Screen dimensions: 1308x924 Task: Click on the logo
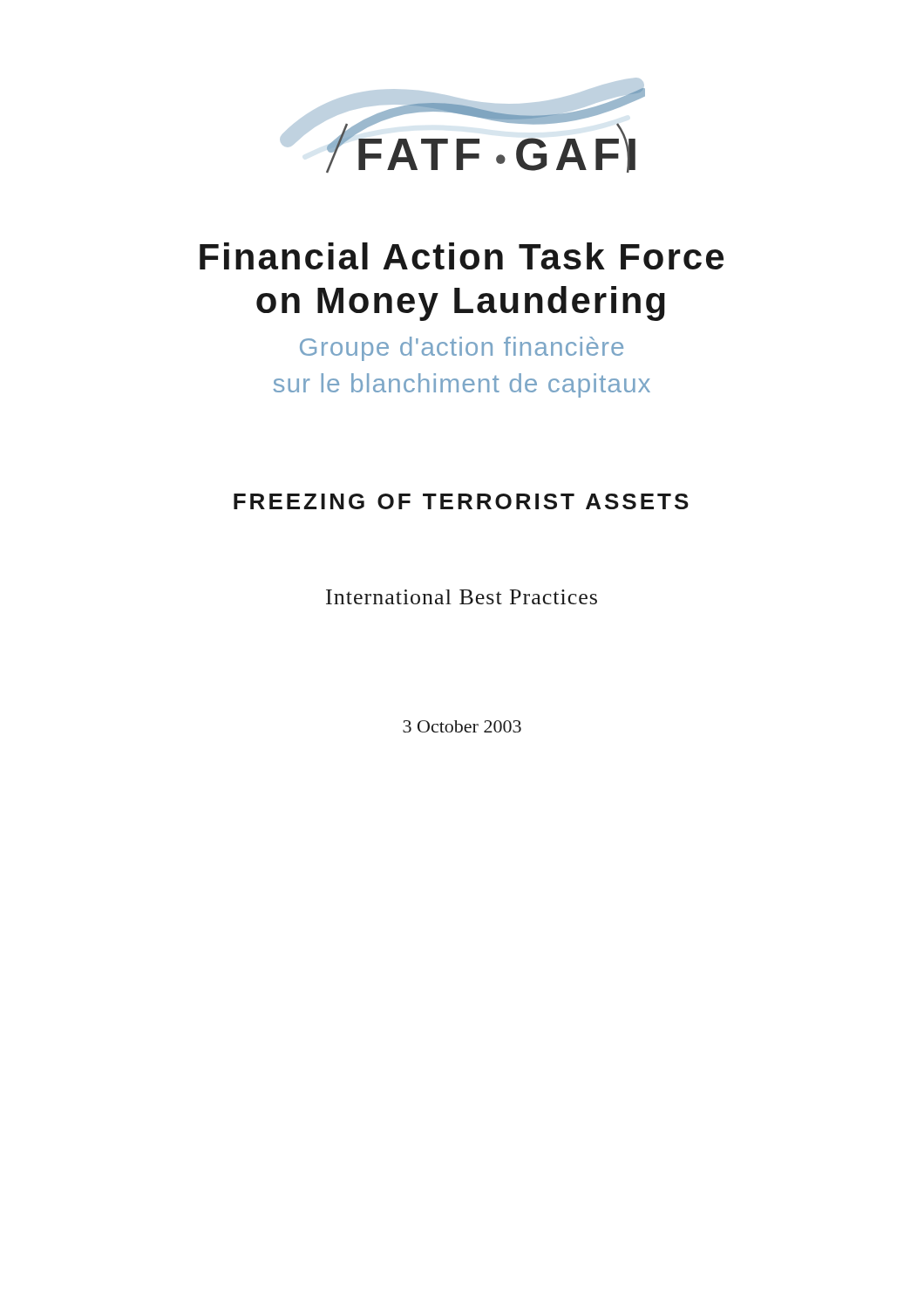tap(462, 135)
